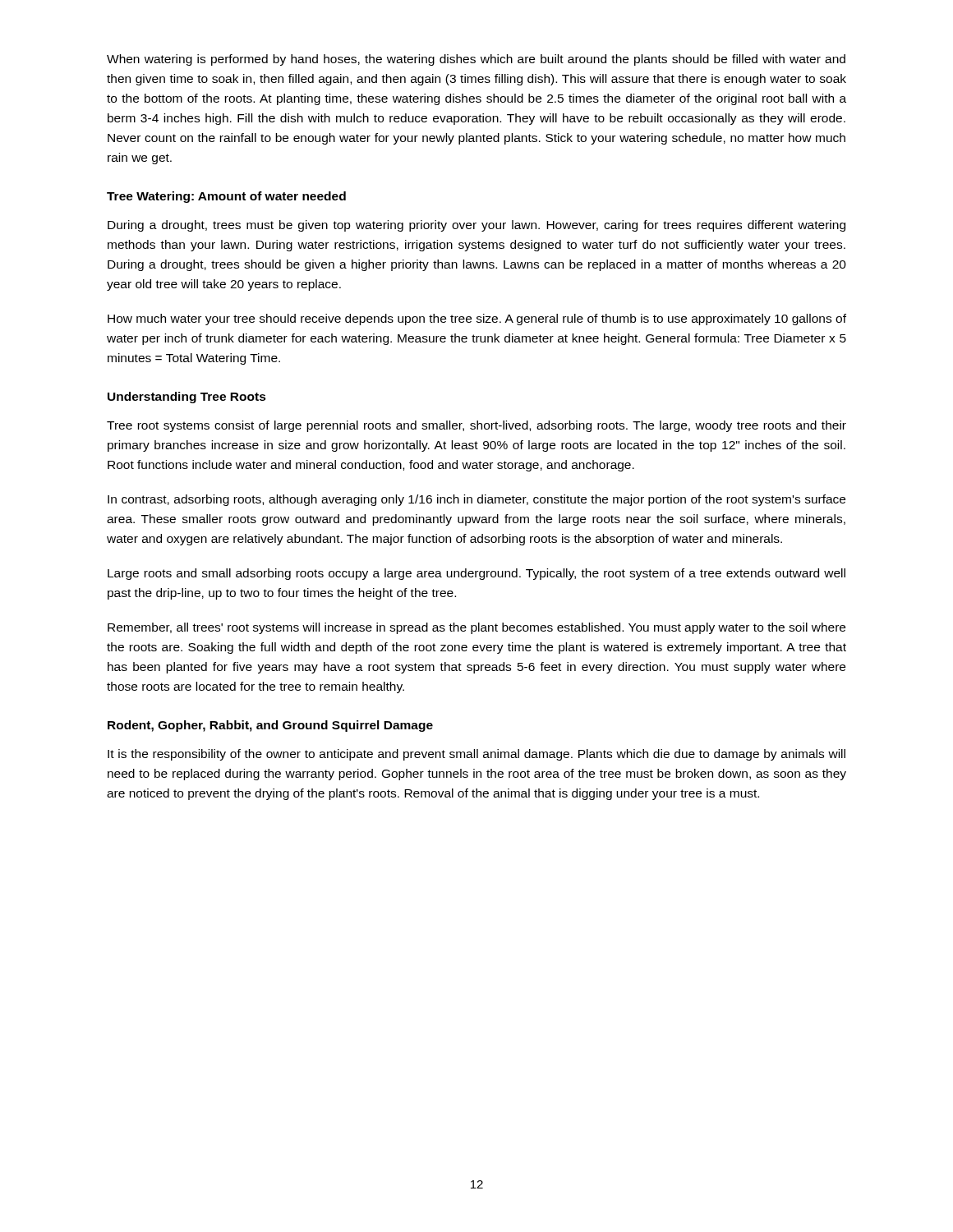The height and width of the screenshot is (1232, 953).
Task: Click on the text block that reads "Remember, all trees' root systems will increase in"
Action: pyautogui.click(x=476, y=657)
